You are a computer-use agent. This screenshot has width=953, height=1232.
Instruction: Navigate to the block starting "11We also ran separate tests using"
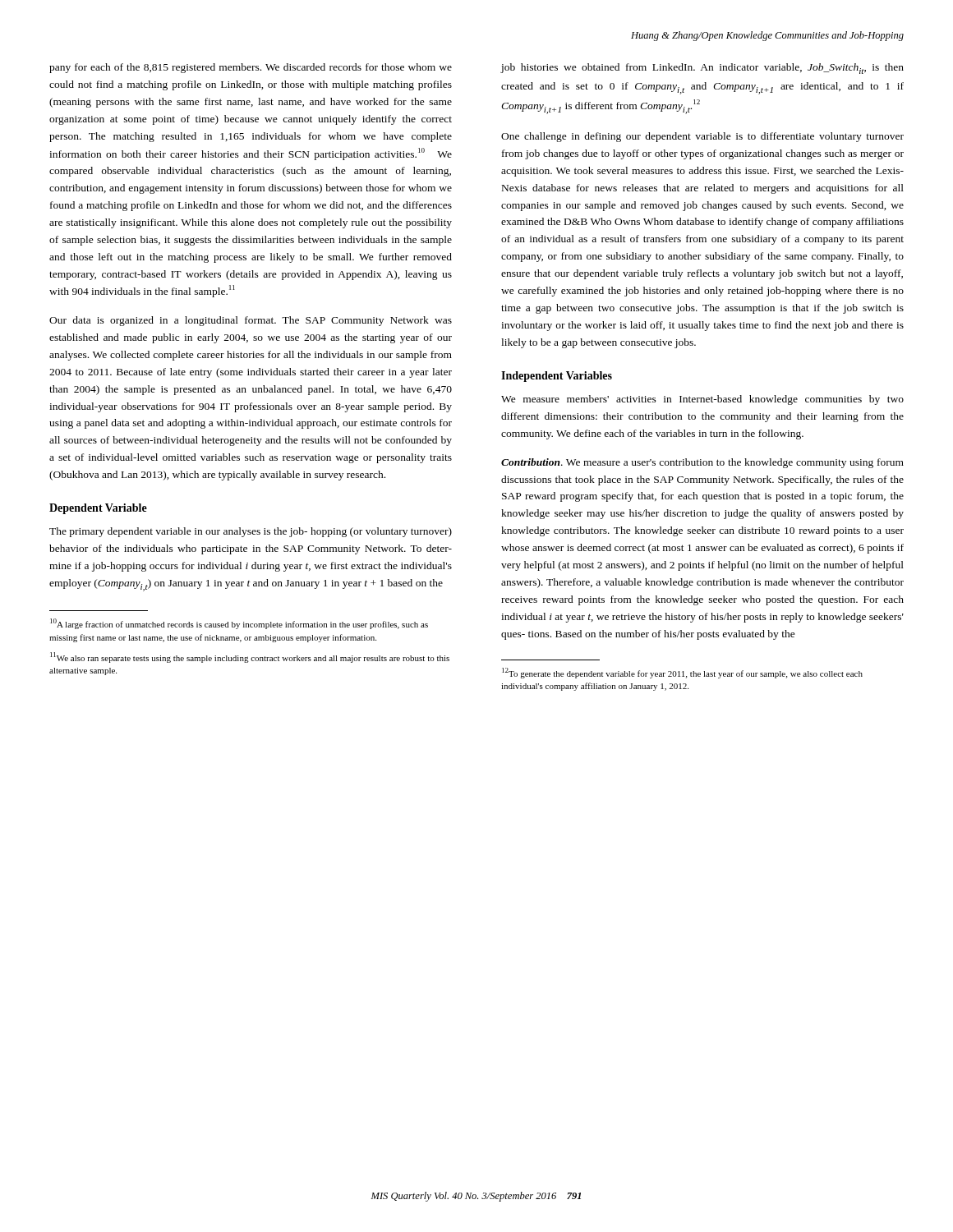coord(249,663)
